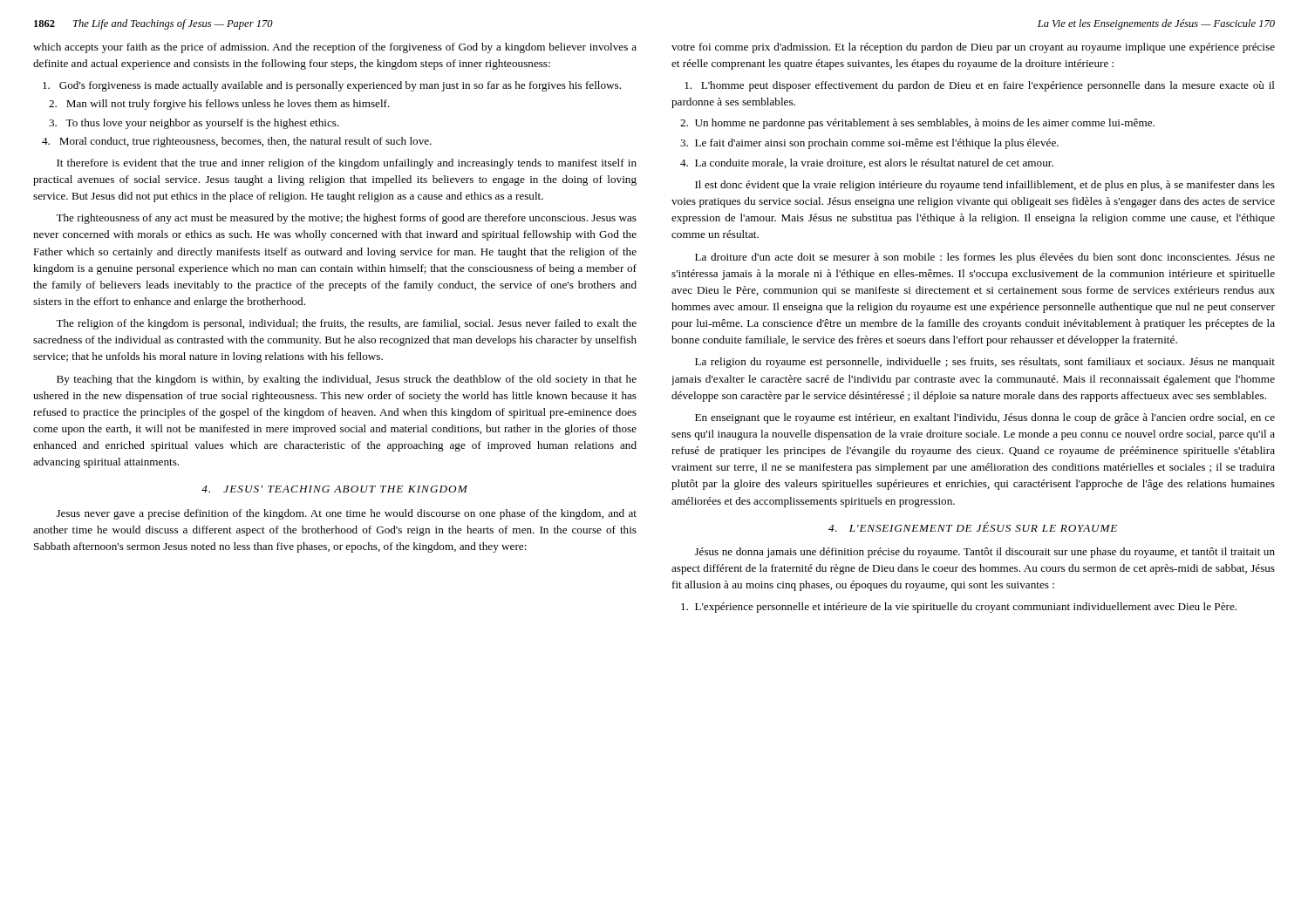Screen dimensions: 924x1308
Task: Click on the passage starting "2. Un homme ne pardonne pas véritablement"
Action: coord(973,122)
